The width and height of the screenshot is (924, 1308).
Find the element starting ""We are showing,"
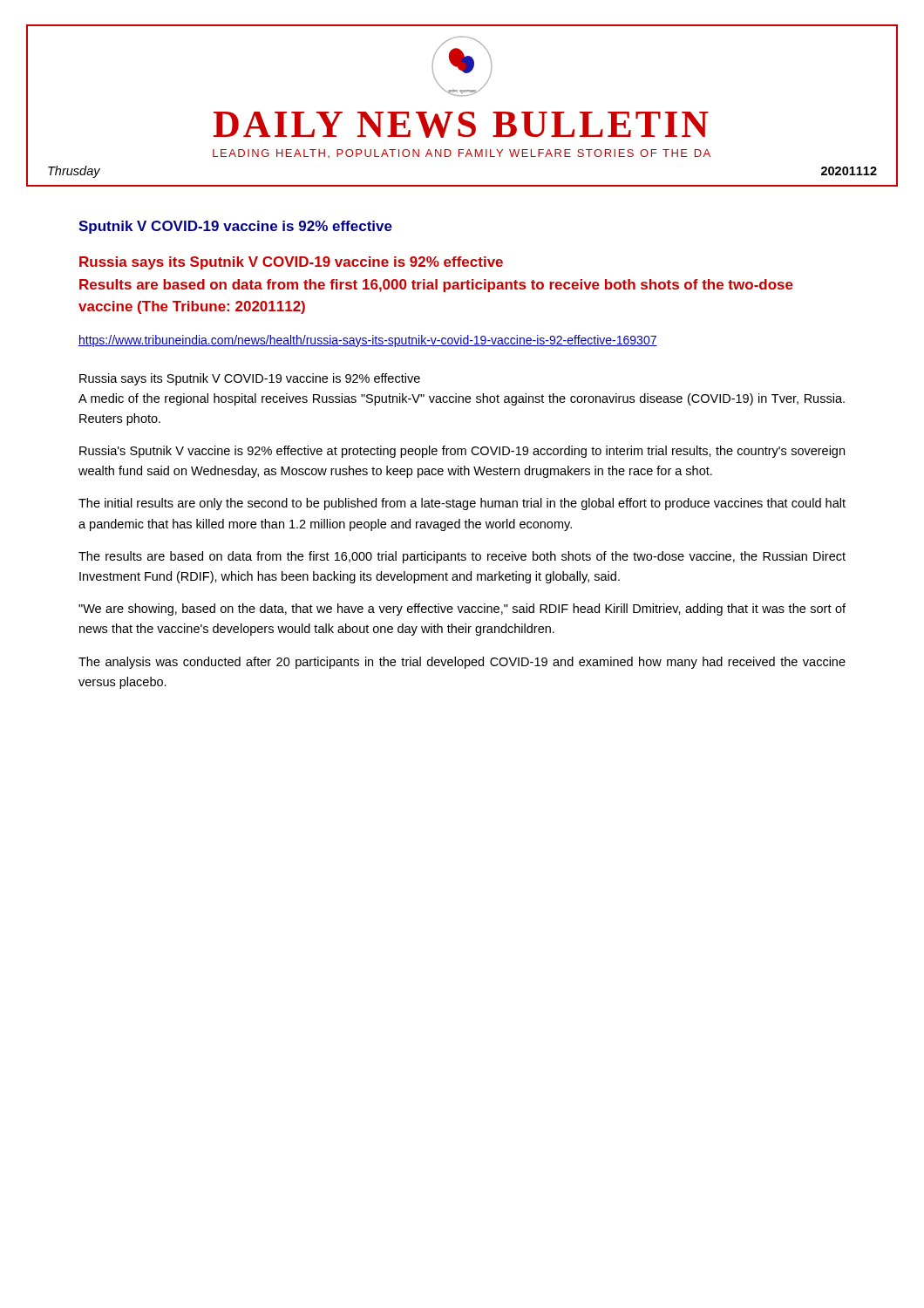462,619
